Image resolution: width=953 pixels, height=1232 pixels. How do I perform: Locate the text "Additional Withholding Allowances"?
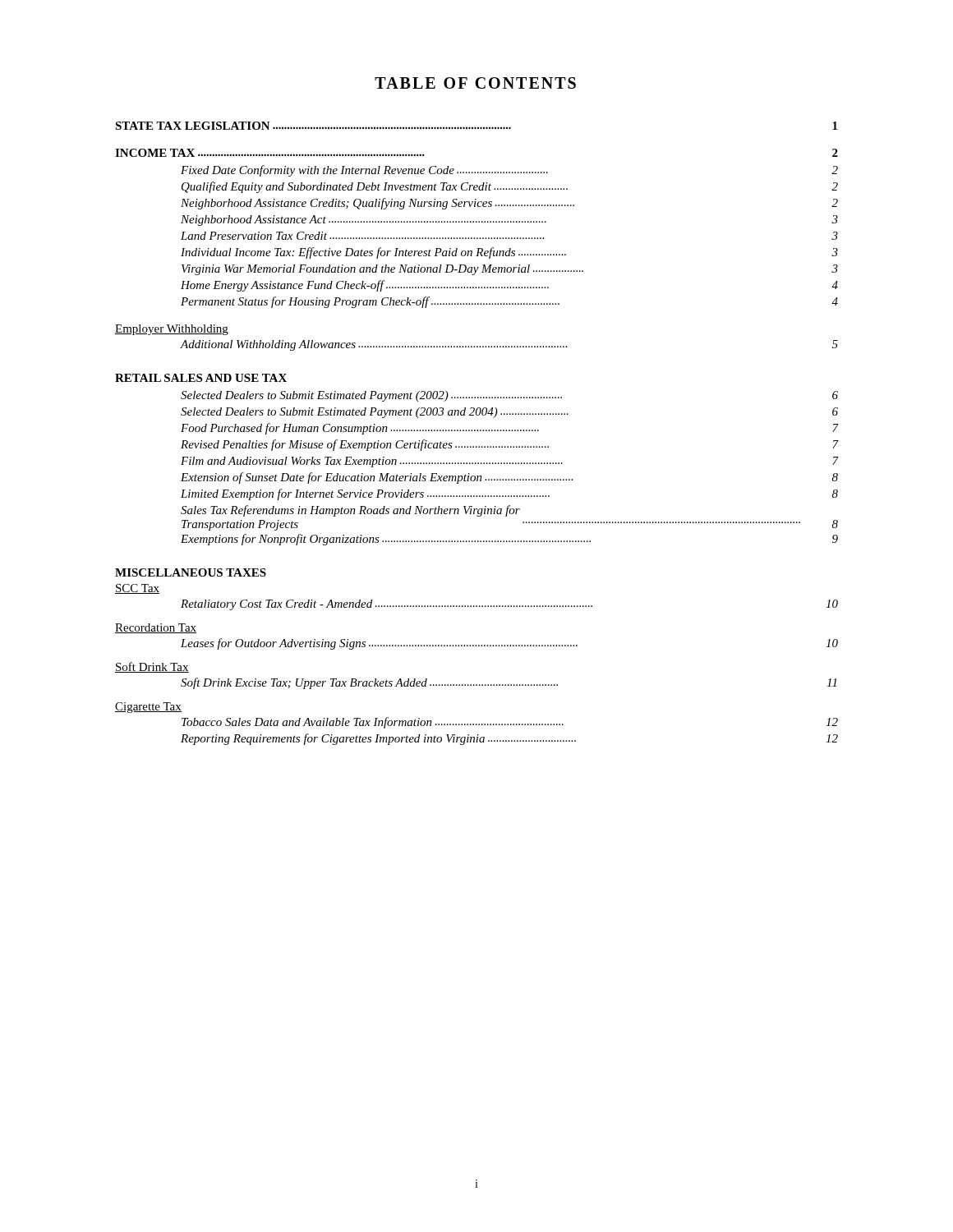[509, 345]
